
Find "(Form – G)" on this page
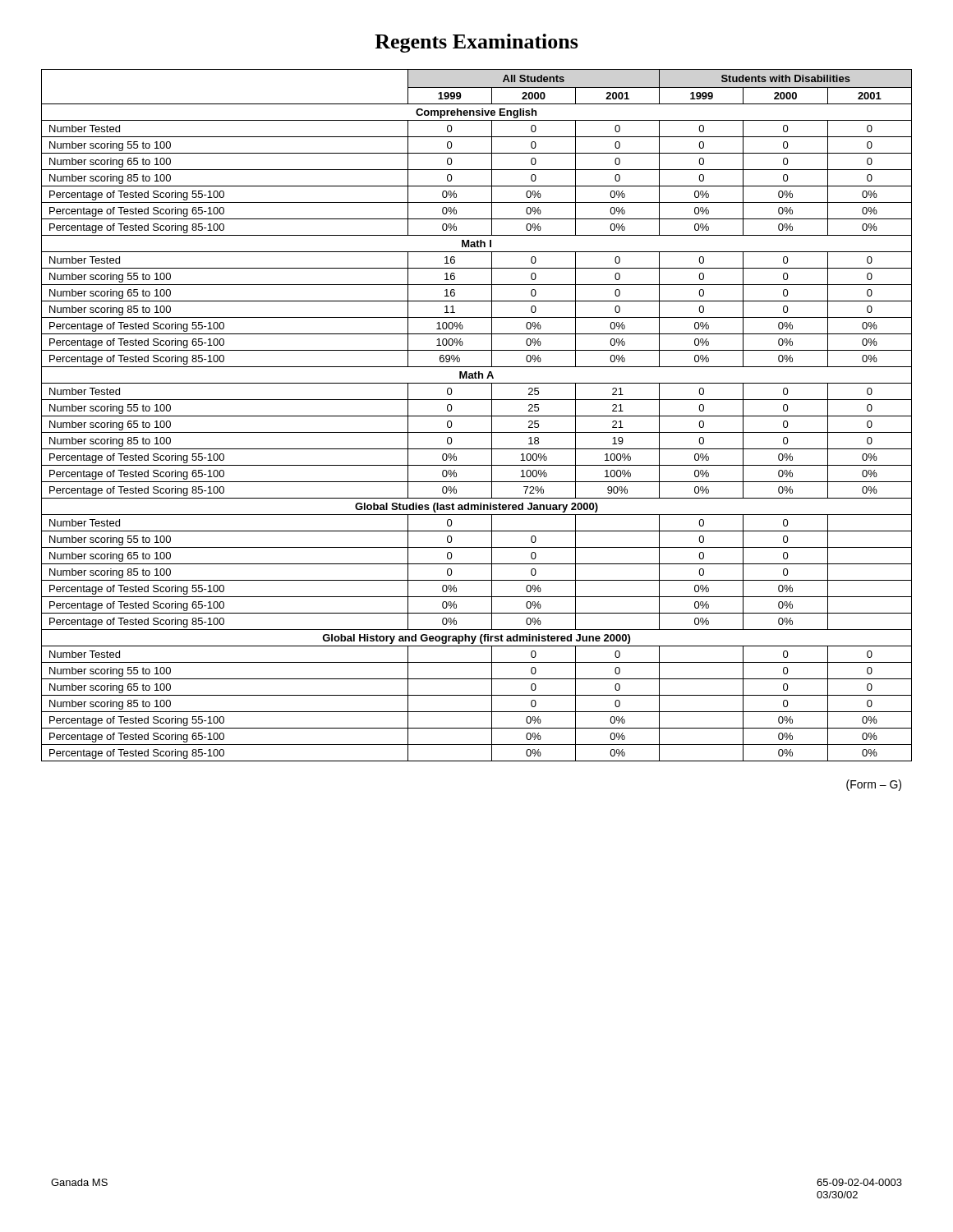pyautogui.click(x=874, y=784)
